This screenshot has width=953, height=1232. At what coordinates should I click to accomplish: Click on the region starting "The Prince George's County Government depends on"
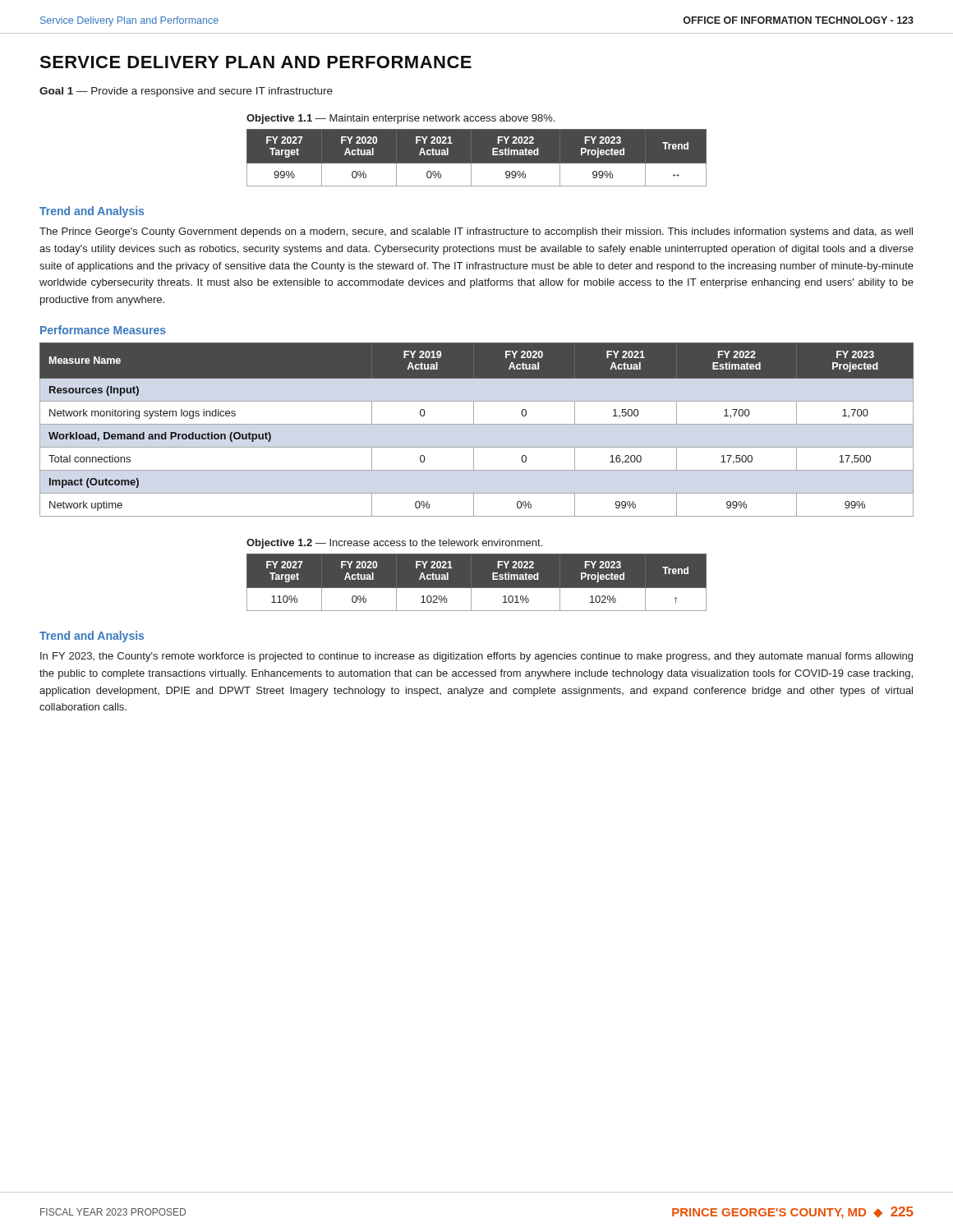tap(476, 265)
